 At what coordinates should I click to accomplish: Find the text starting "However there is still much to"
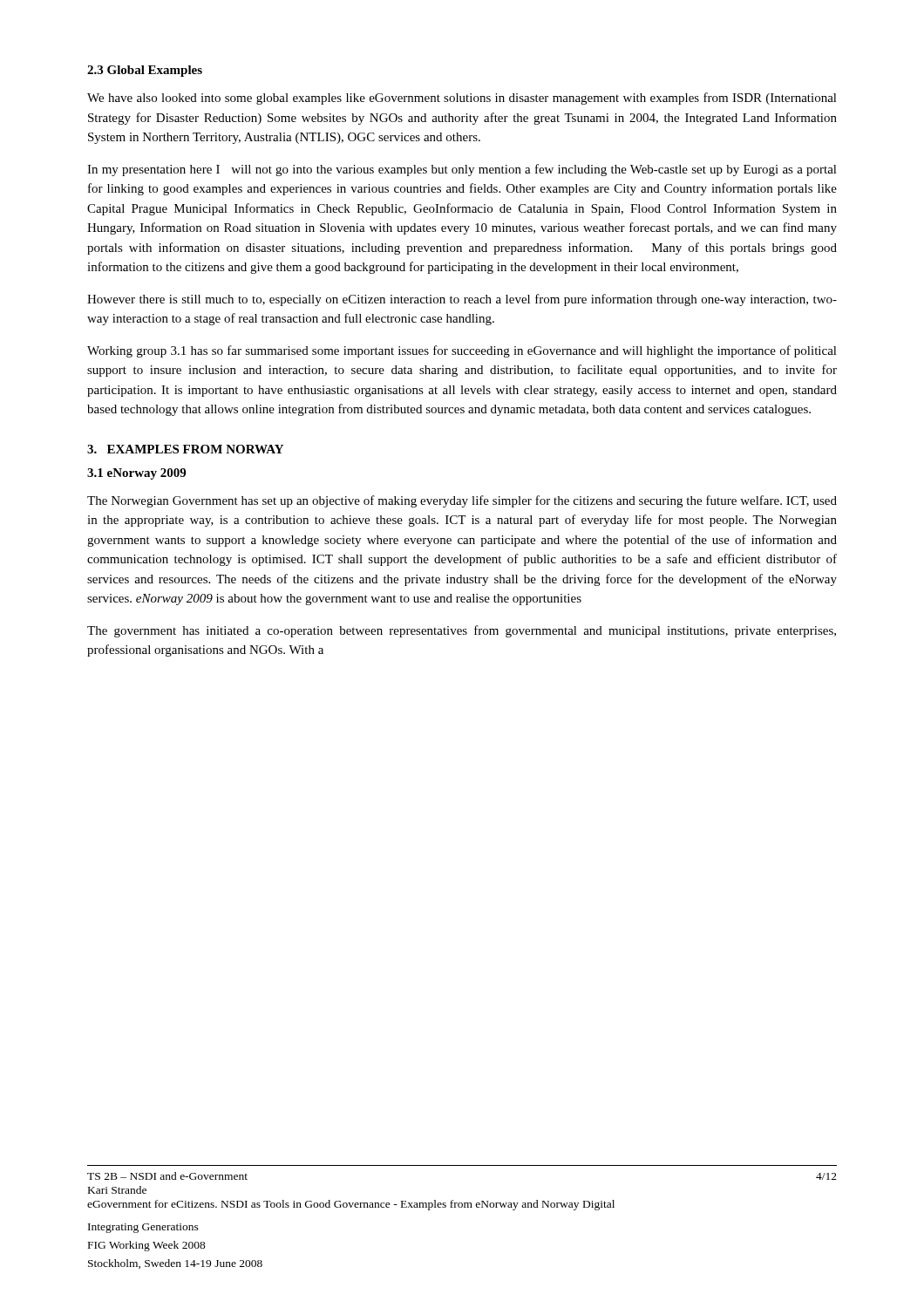point(462,308)
